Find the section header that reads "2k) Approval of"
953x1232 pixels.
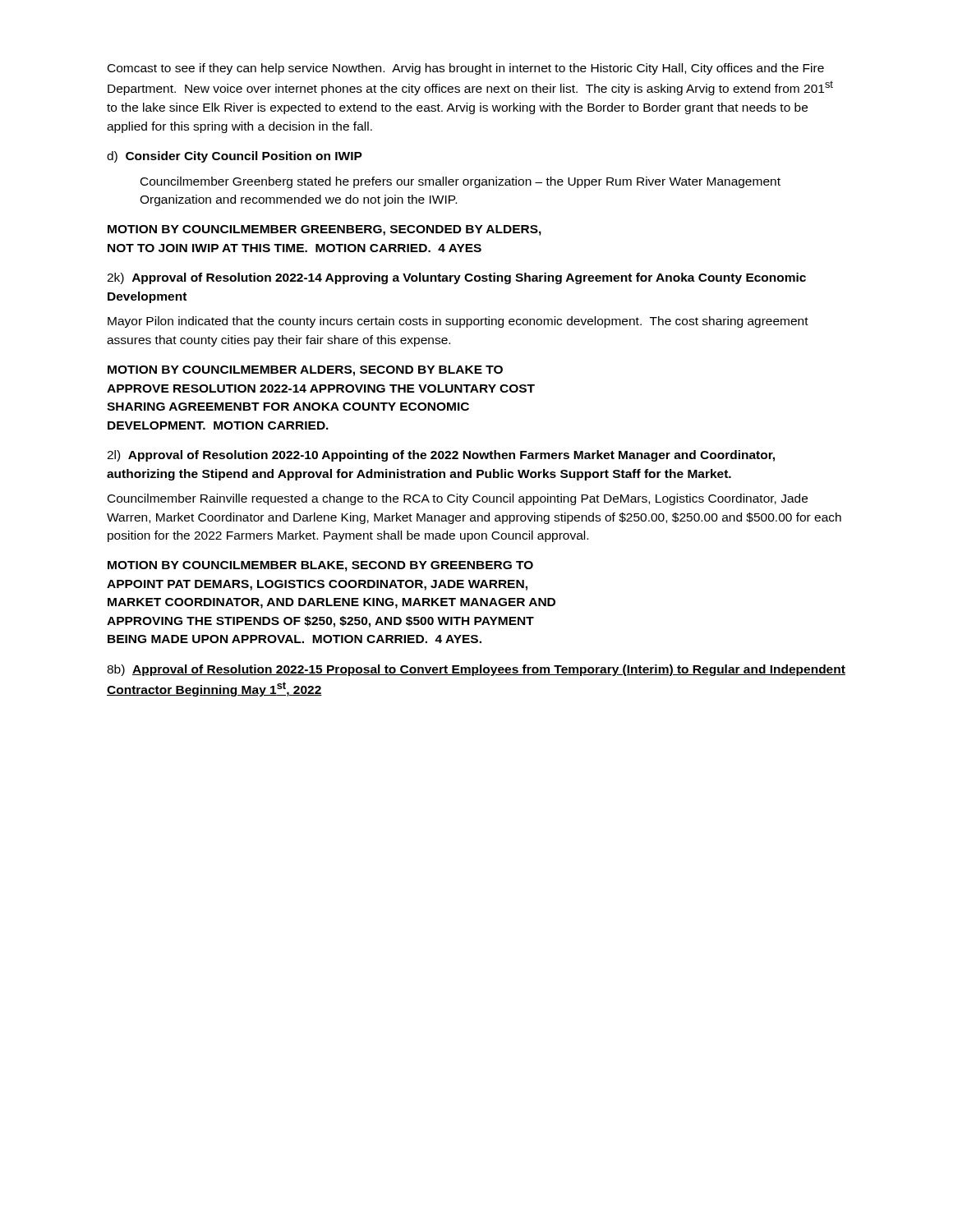pyautogui.click(x=457, y=287)
